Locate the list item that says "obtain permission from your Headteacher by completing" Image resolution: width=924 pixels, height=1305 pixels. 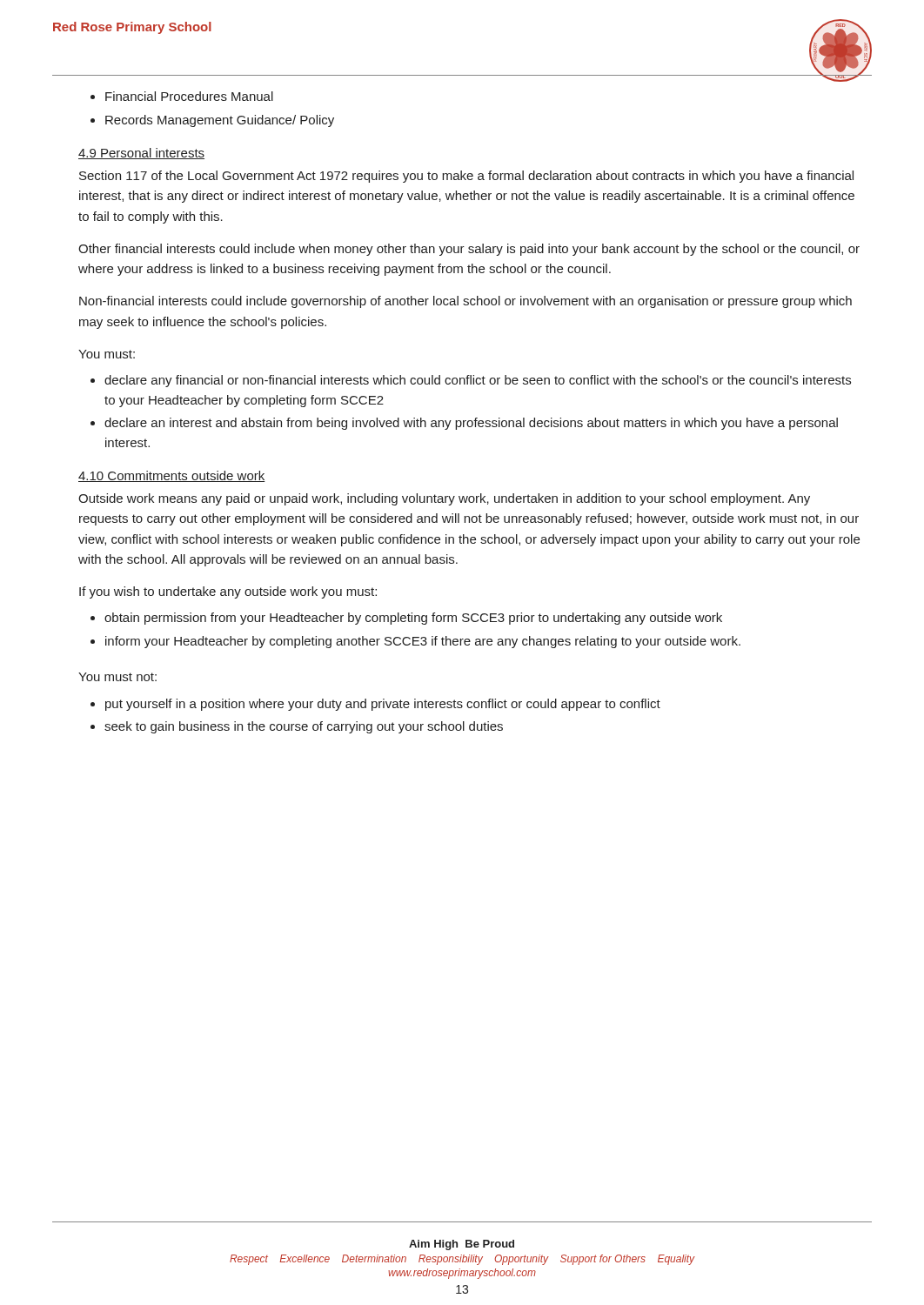413,617
